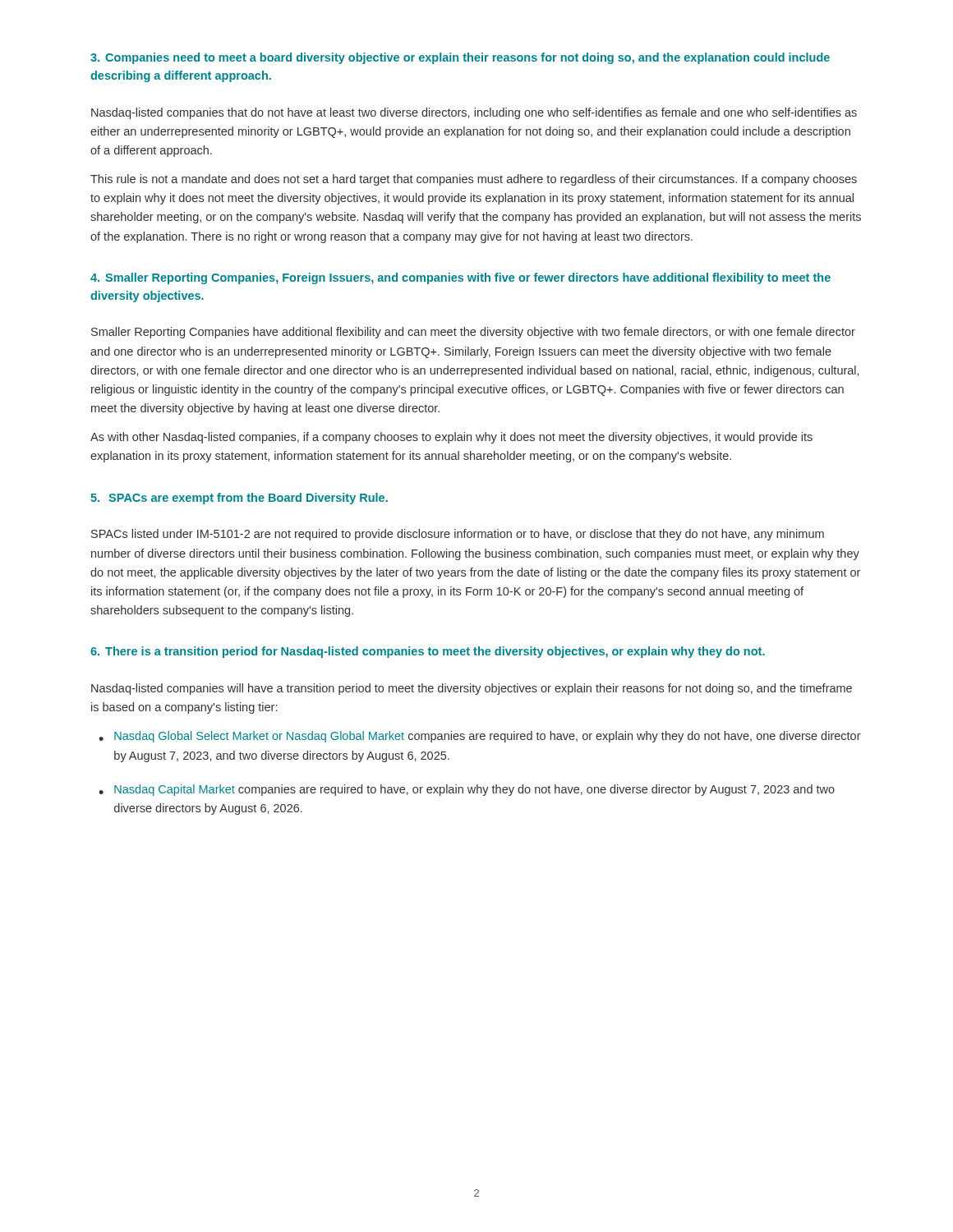Navigate to the block starting "5. SPACs are"
953x1232 pixels.
tap(239, 497)
